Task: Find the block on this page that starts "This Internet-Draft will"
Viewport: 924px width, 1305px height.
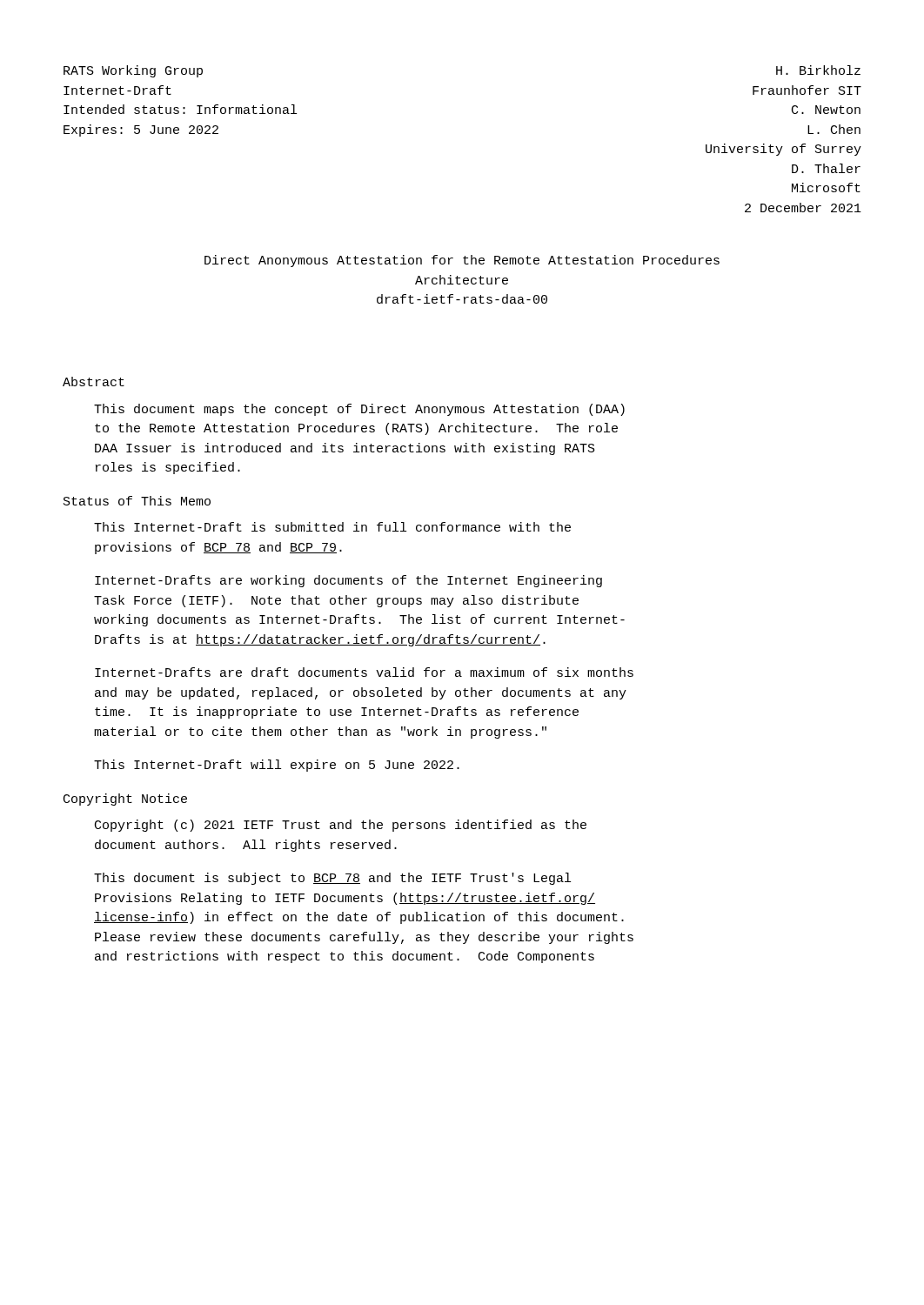Action: (x=278, y=766)
